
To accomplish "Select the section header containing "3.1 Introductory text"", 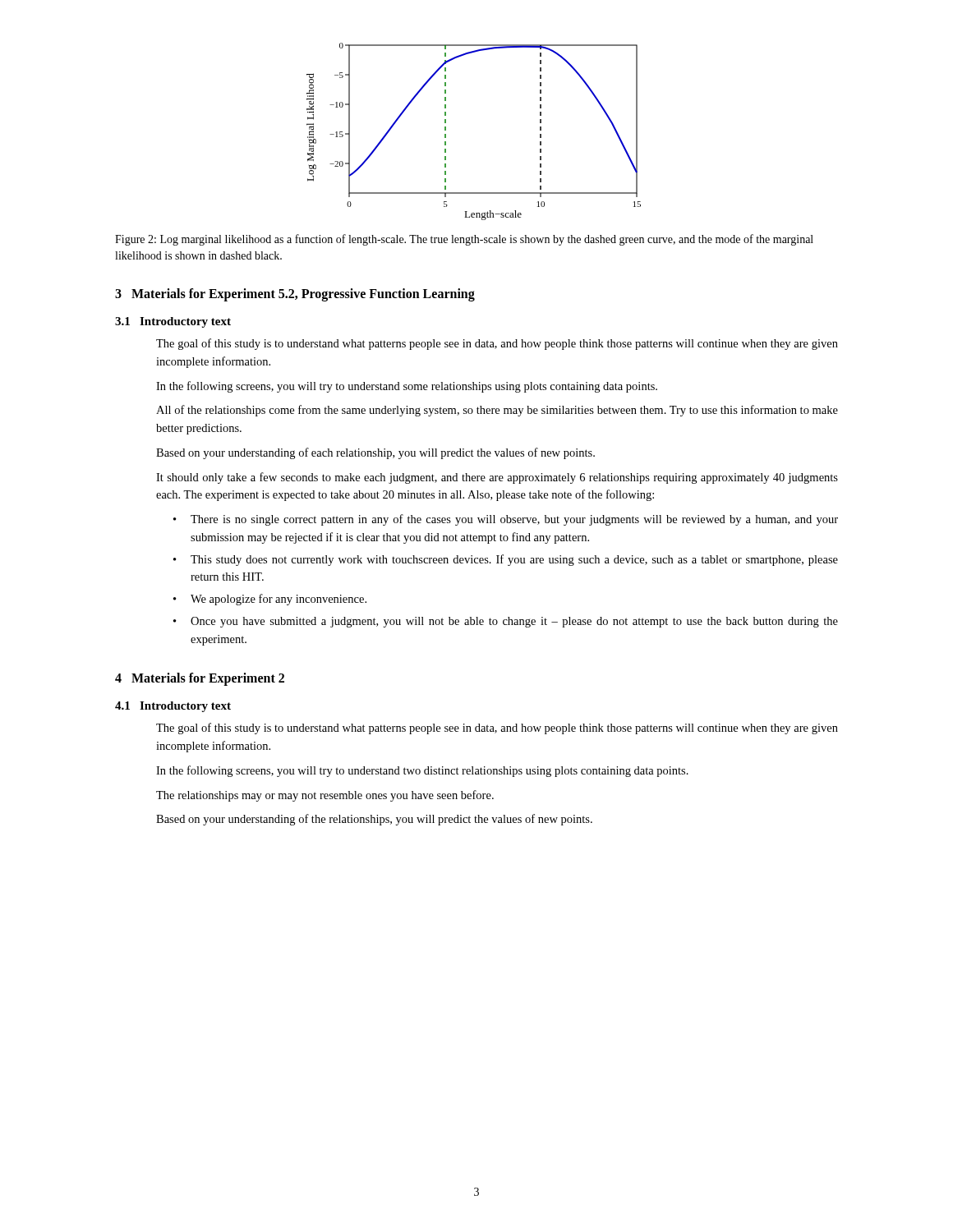I will [x=173, y=321].
